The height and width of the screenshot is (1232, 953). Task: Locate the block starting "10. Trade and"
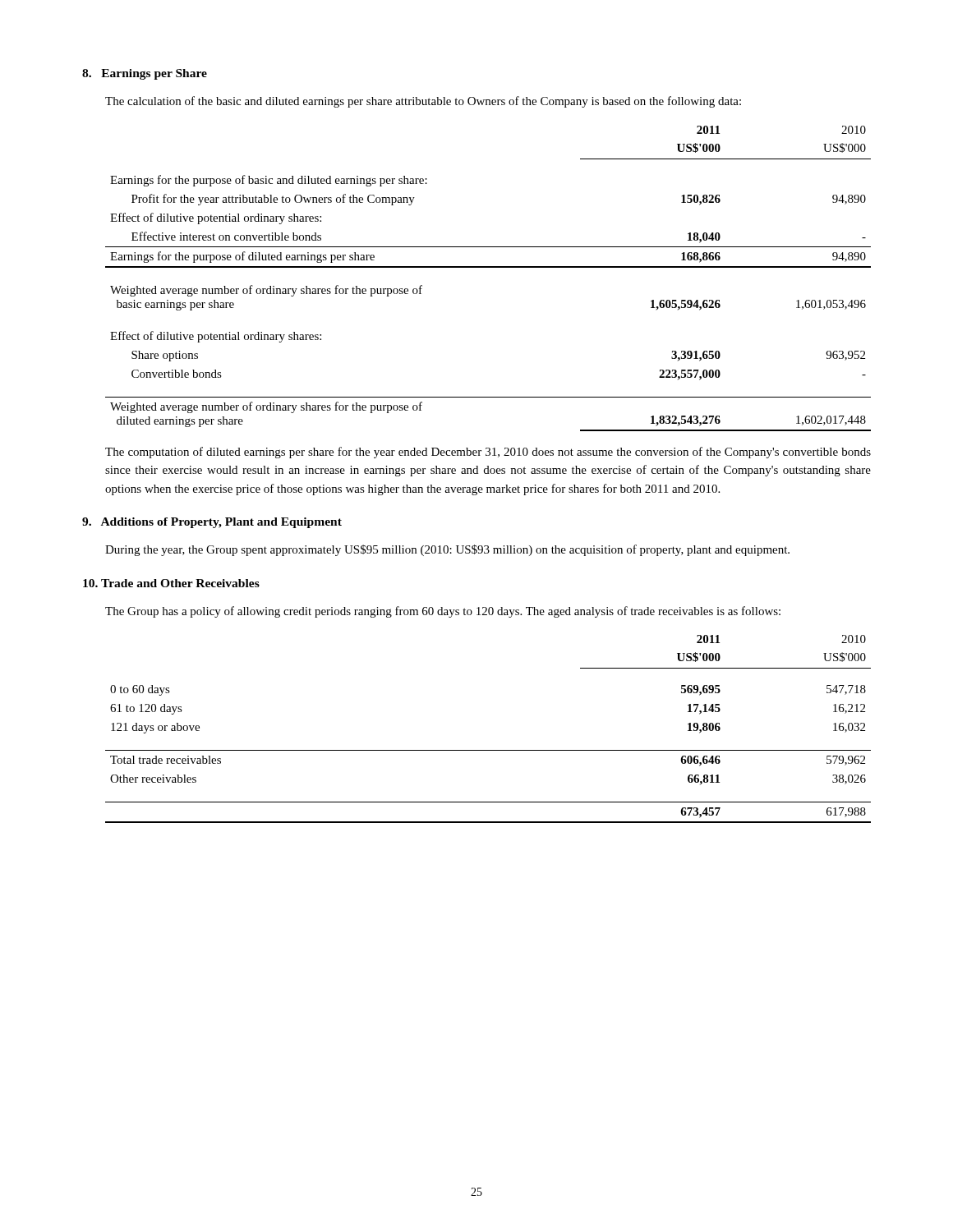(171, 582)
